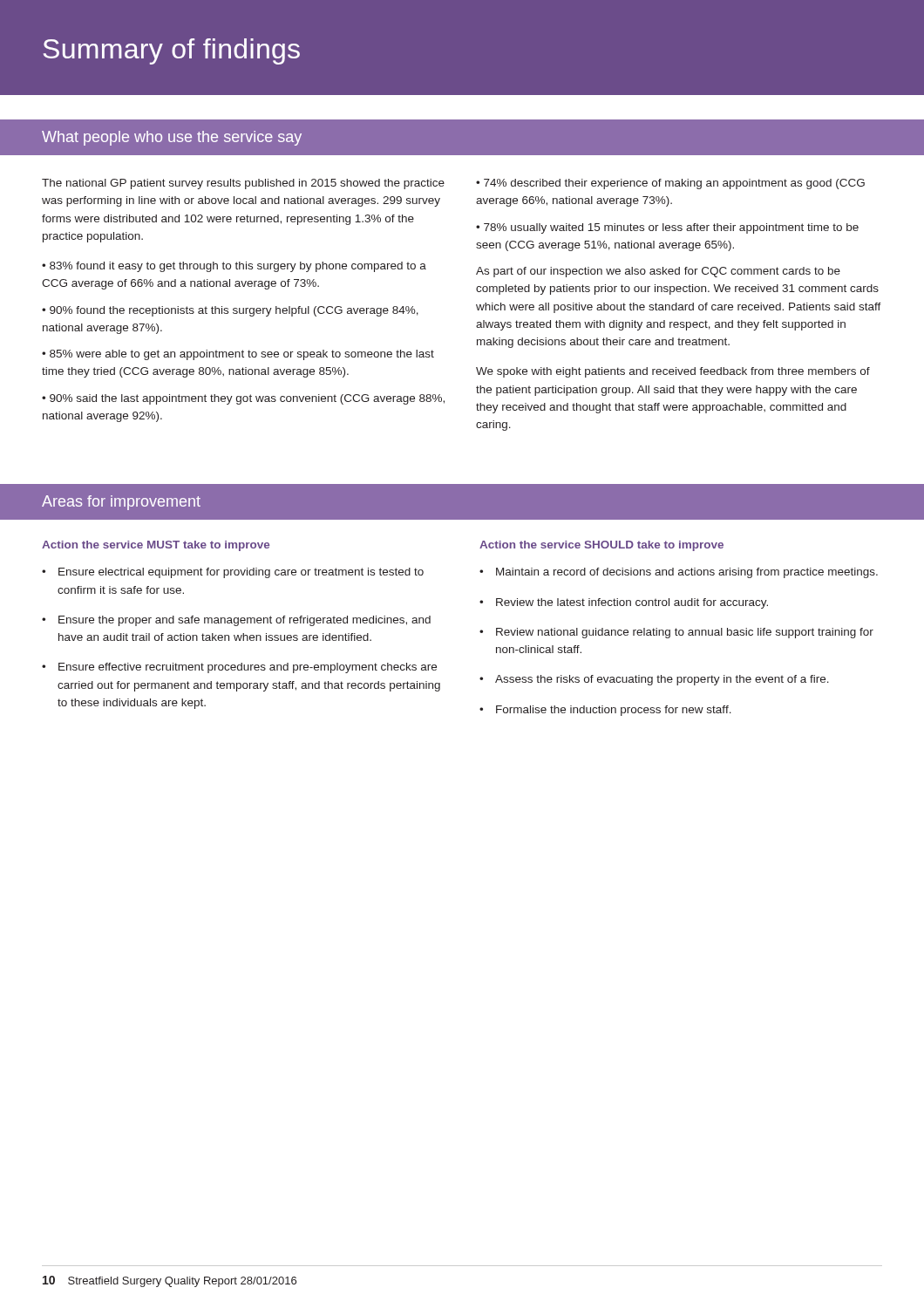The width and height of the screenshot is (924, 1308).
Task: Locate the element starting "• 74% described"
Action: 671,192
